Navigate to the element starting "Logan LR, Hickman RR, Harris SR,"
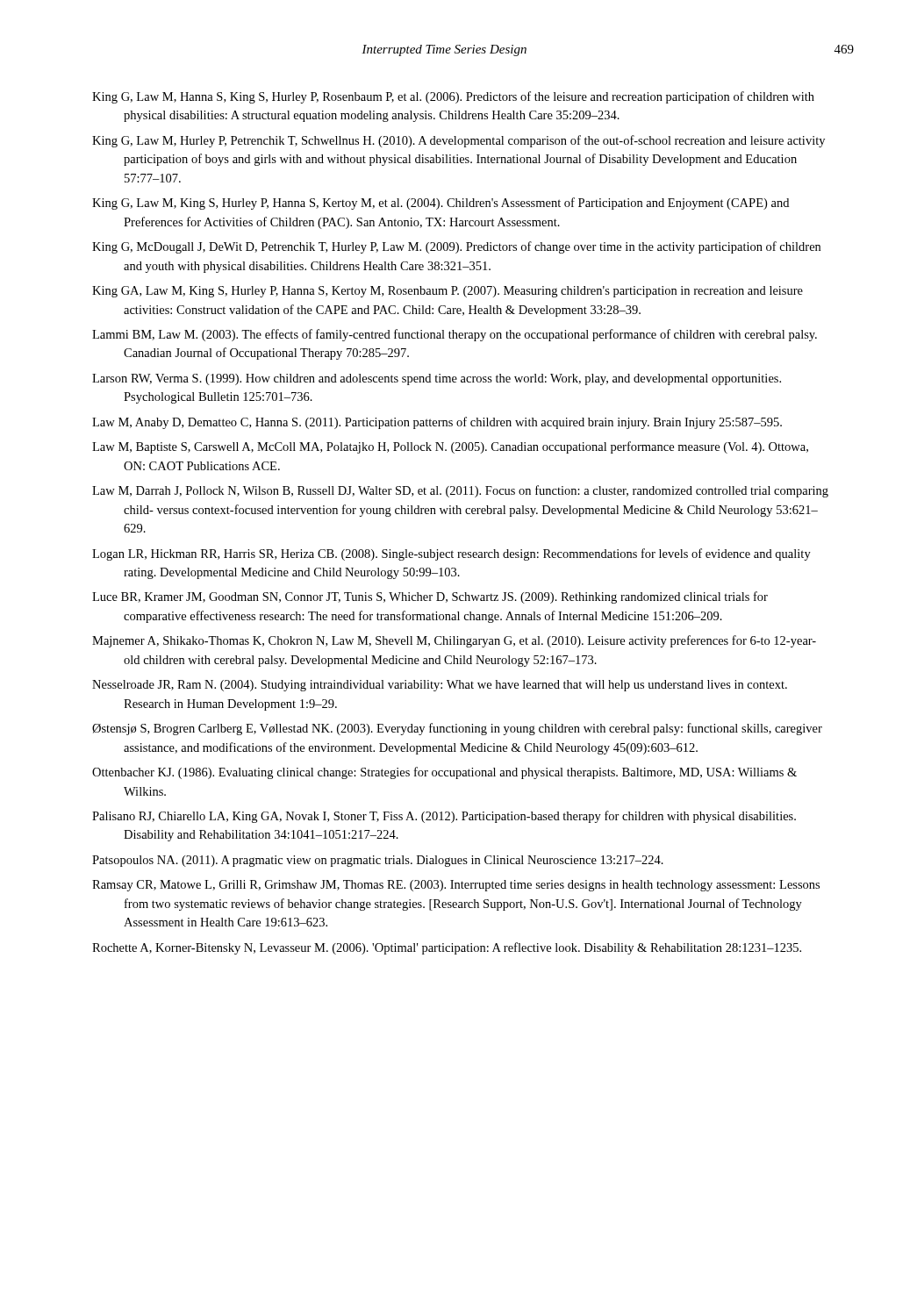This screenshot has width=924, height=1316. point(451,563)
